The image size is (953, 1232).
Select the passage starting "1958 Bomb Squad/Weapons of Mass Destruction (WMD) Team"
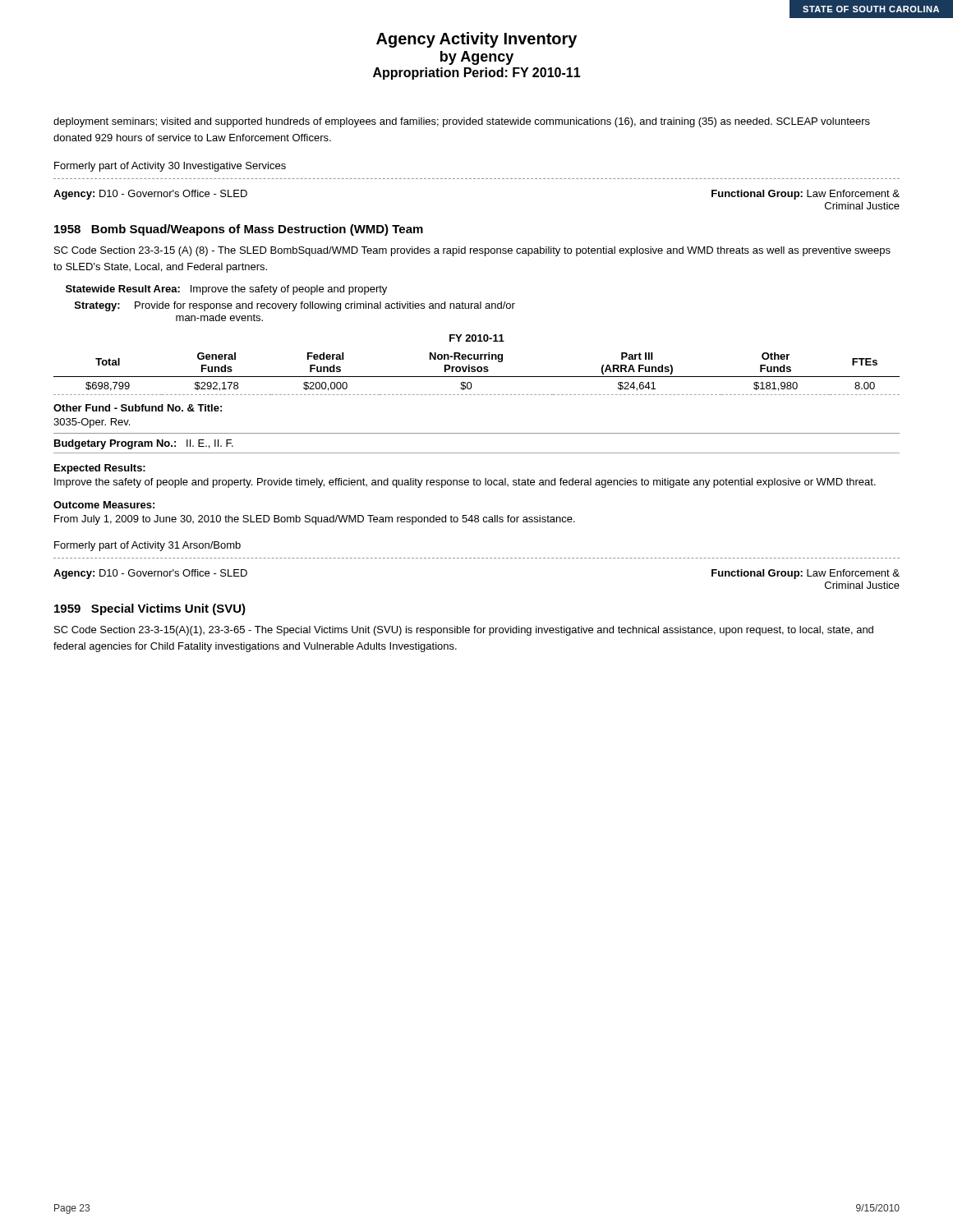click(238, 229)
